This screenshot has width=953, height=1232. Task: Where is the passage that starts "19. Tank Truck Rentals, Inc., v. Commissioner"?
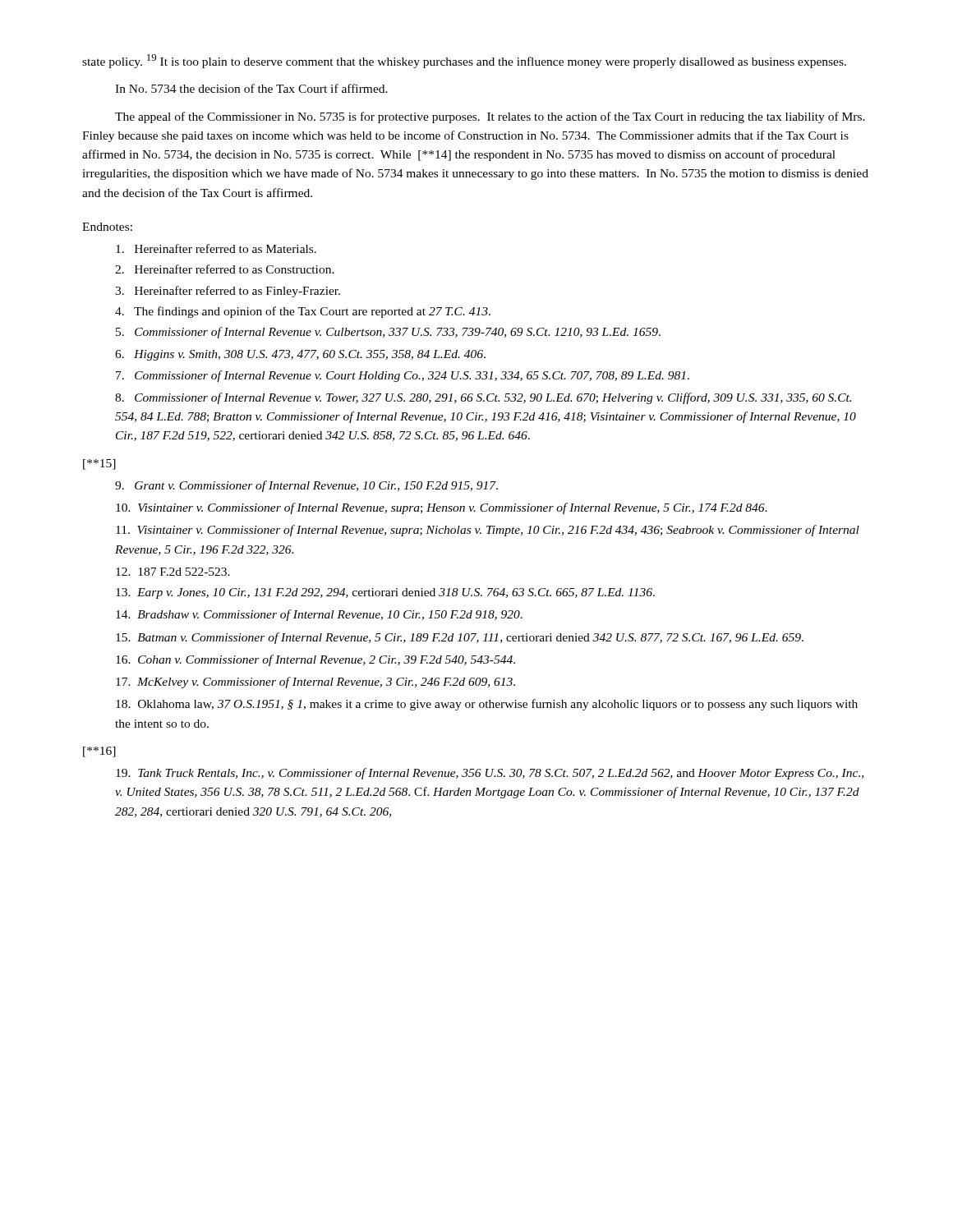(x=490, y=792)
